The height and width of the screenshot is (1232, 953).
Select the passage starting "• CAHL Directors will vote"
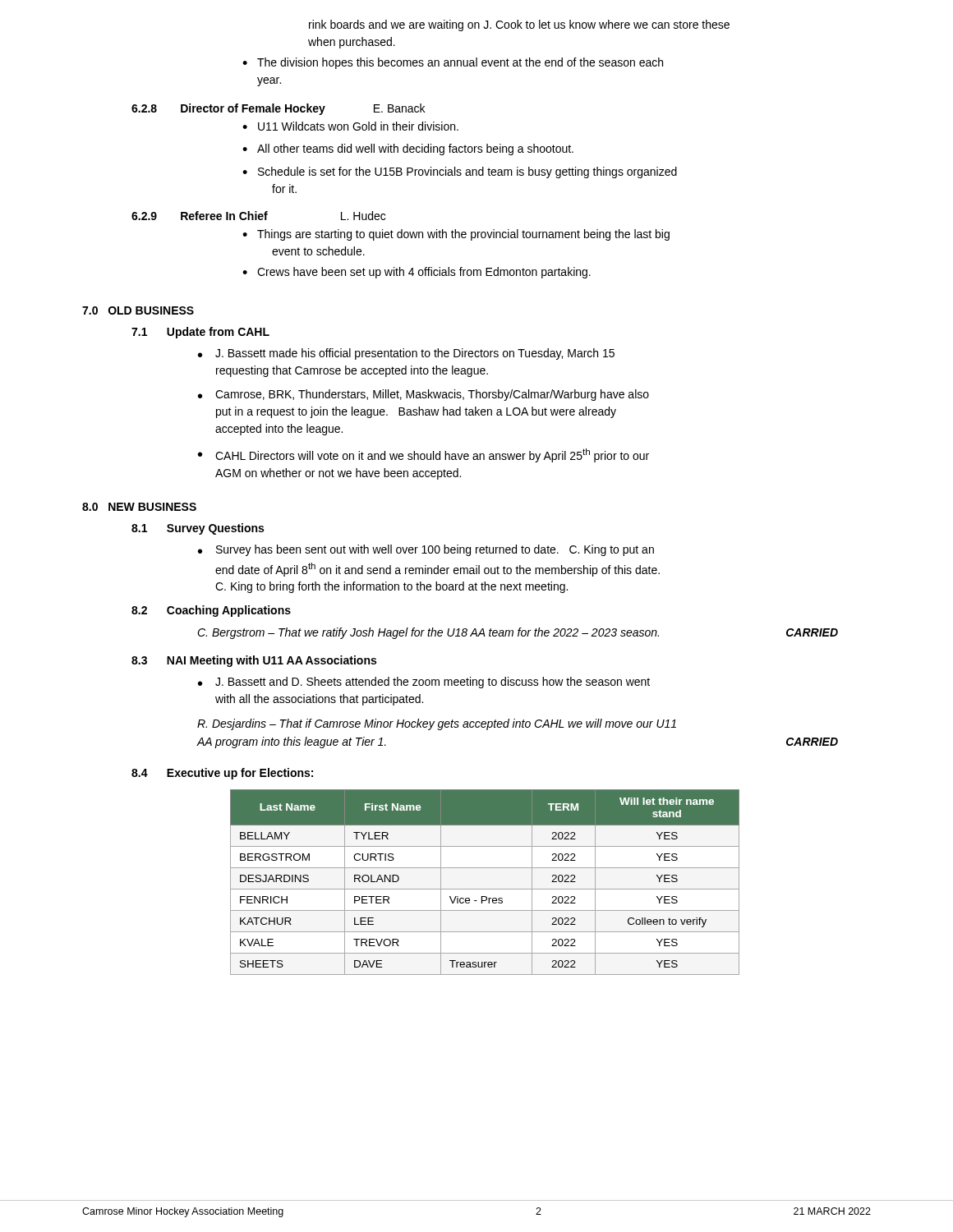pyautogui.click(x=423, y=463)
